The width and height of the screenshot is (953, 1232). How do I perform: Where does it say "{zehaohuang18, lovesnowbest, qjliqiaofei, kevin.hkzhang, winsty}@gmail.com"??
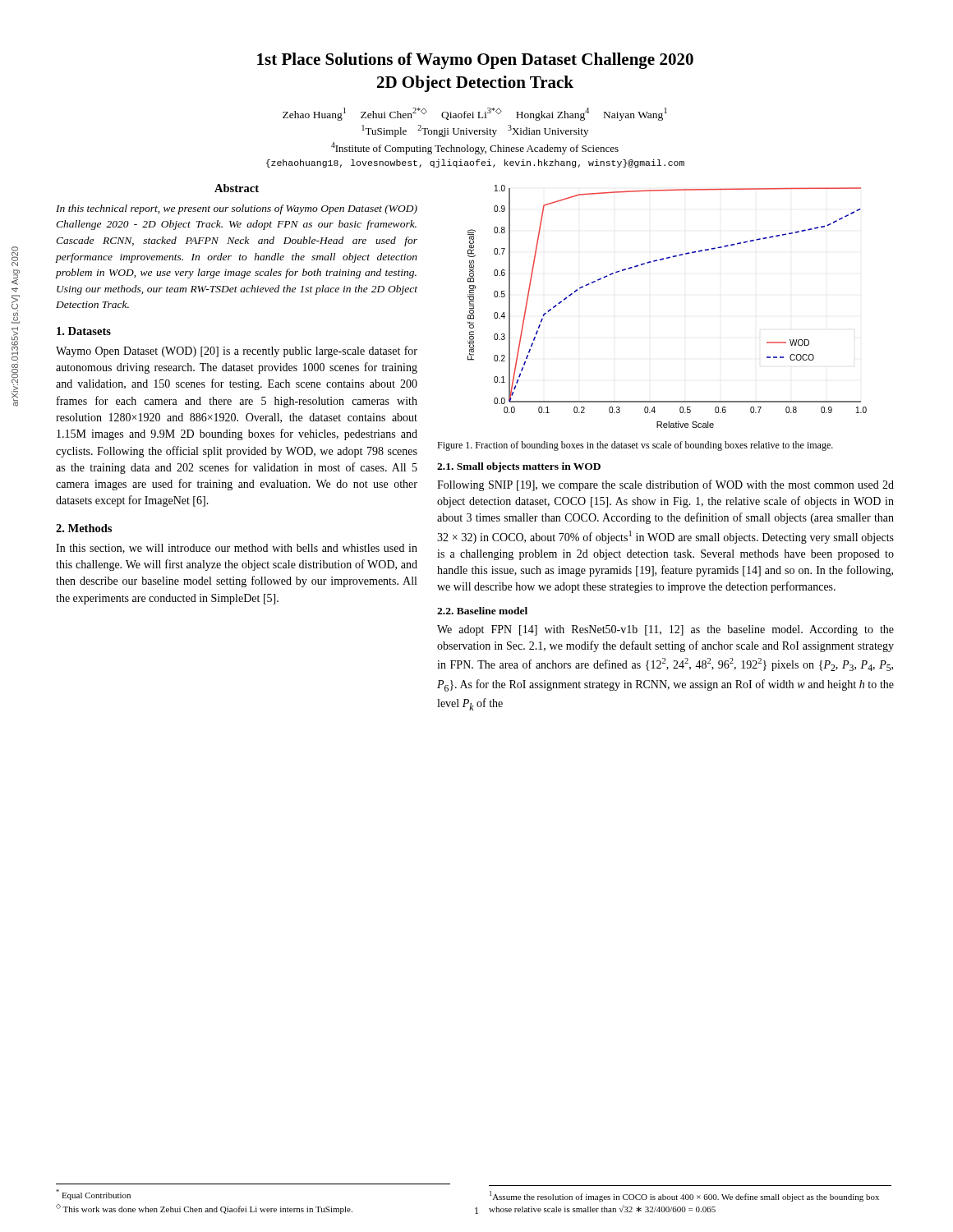(x=475, y=163)
